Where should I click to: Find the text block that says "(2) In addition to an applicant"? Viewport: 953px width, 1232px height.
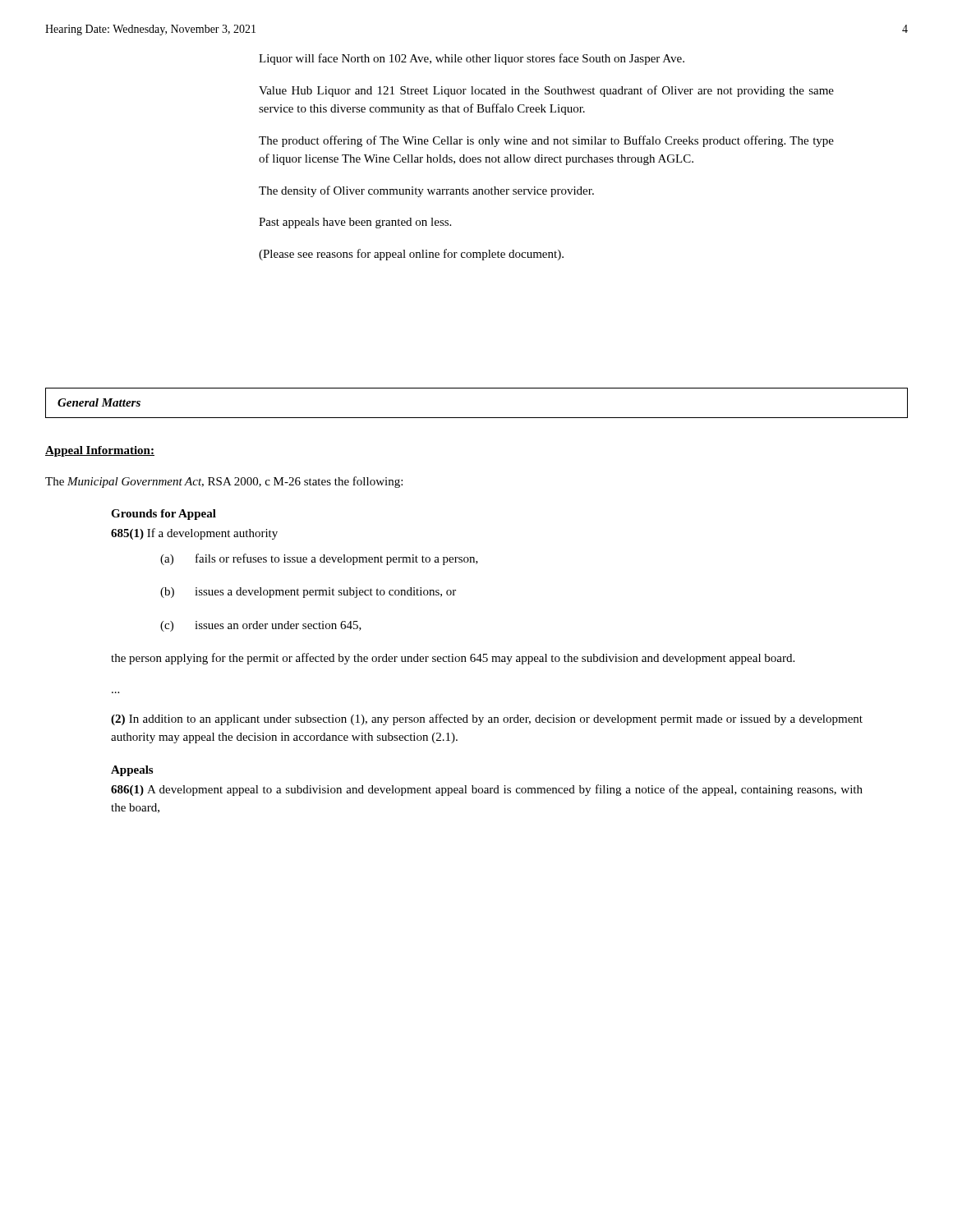[487, 727]
